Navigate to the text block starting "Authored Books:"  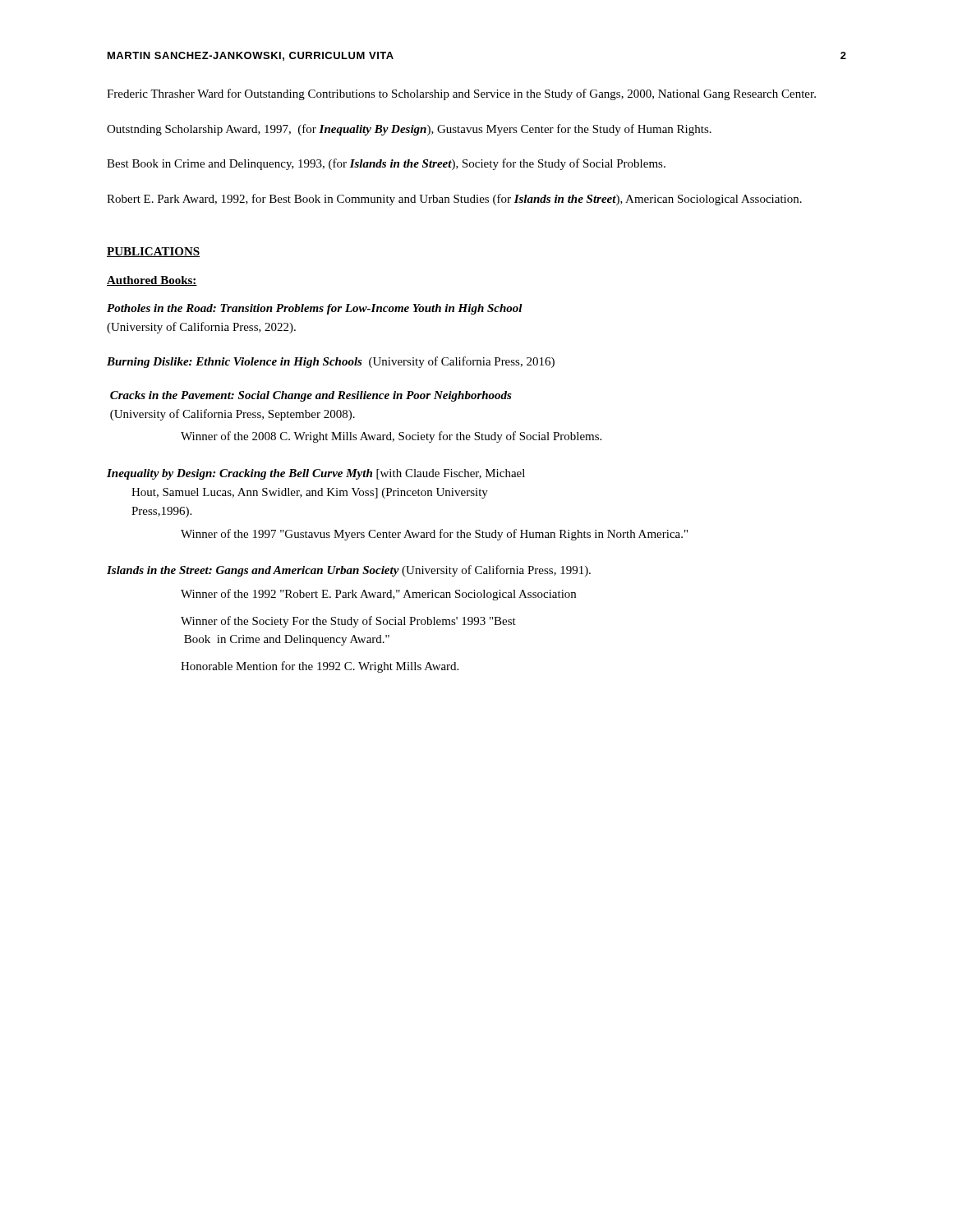(x=152, y=280)
